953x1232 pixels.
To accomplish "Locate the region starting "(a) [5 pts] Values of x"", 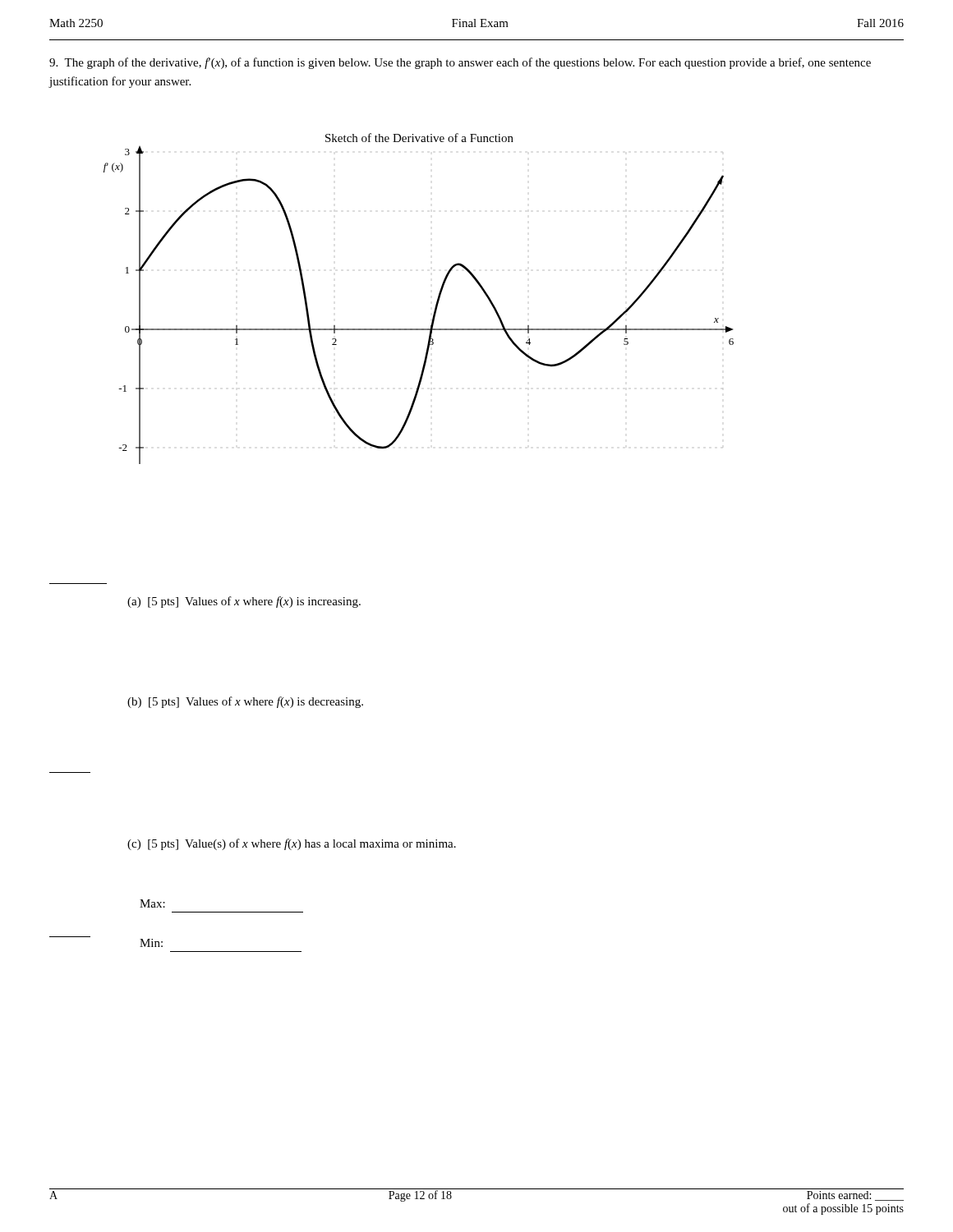I will (x=244, y=601).
